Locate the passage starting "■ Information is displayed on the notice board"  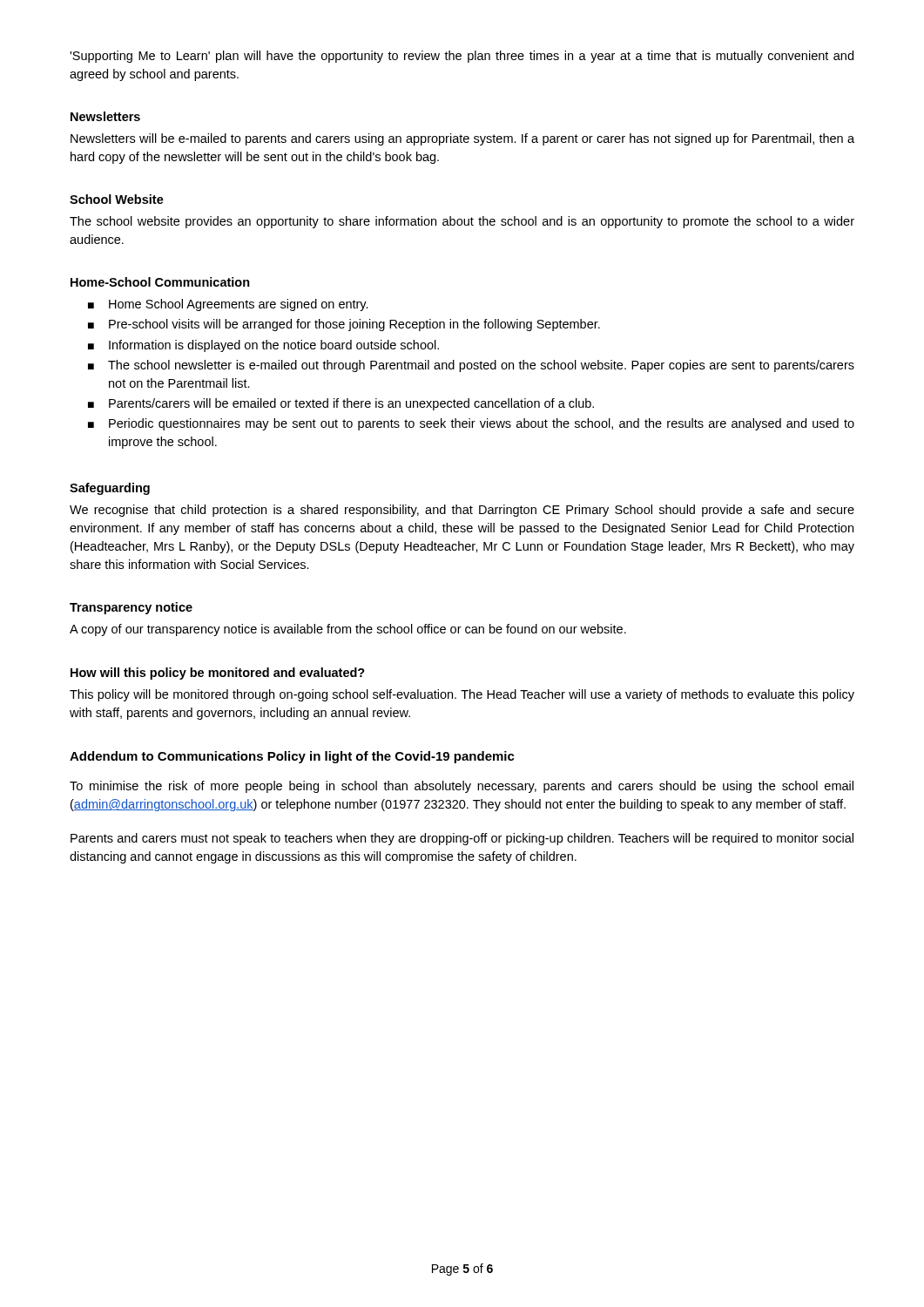point(264,345)
